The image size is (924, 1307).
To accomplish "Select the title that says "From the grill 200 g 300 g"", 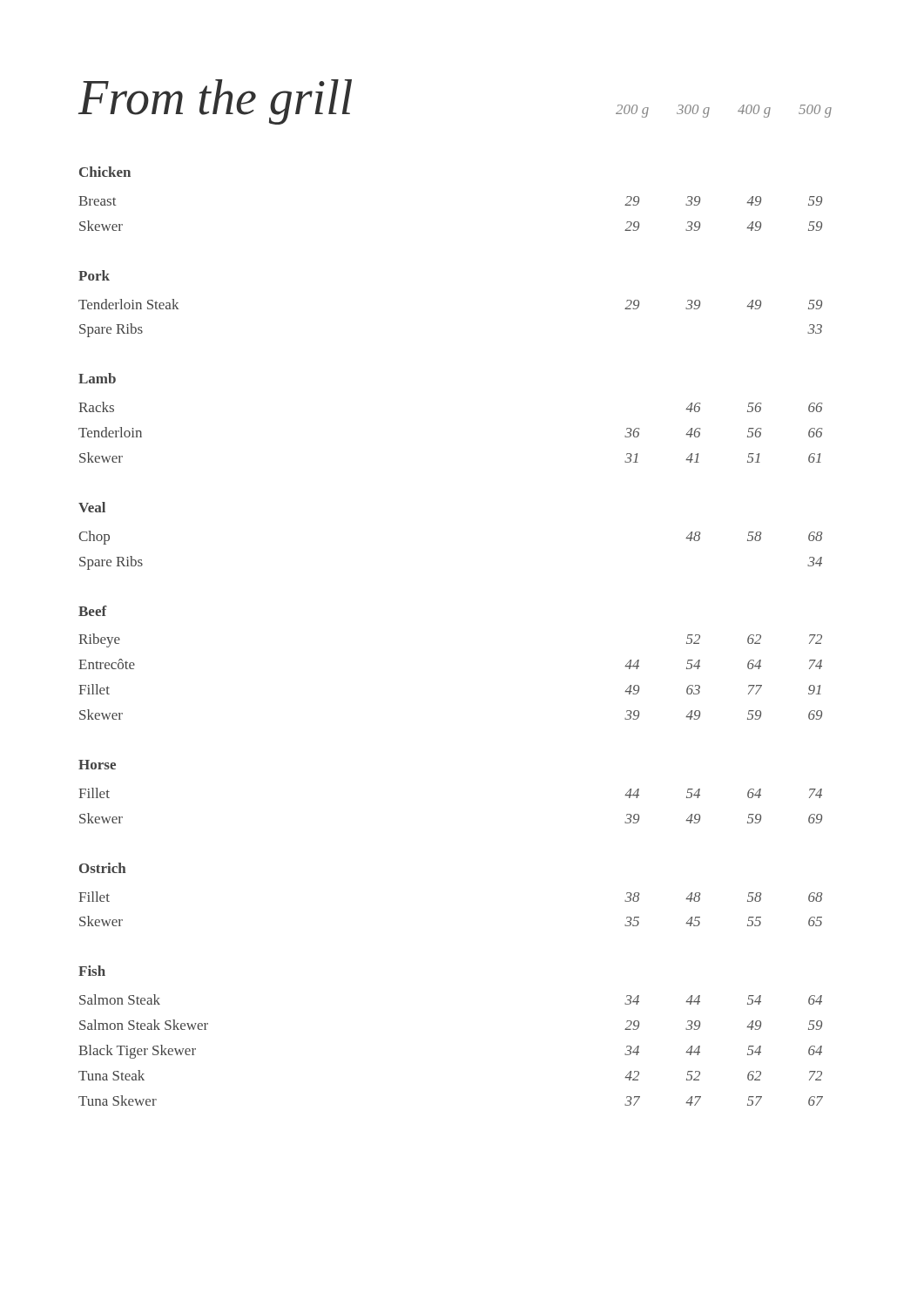I will click(219, 101).
